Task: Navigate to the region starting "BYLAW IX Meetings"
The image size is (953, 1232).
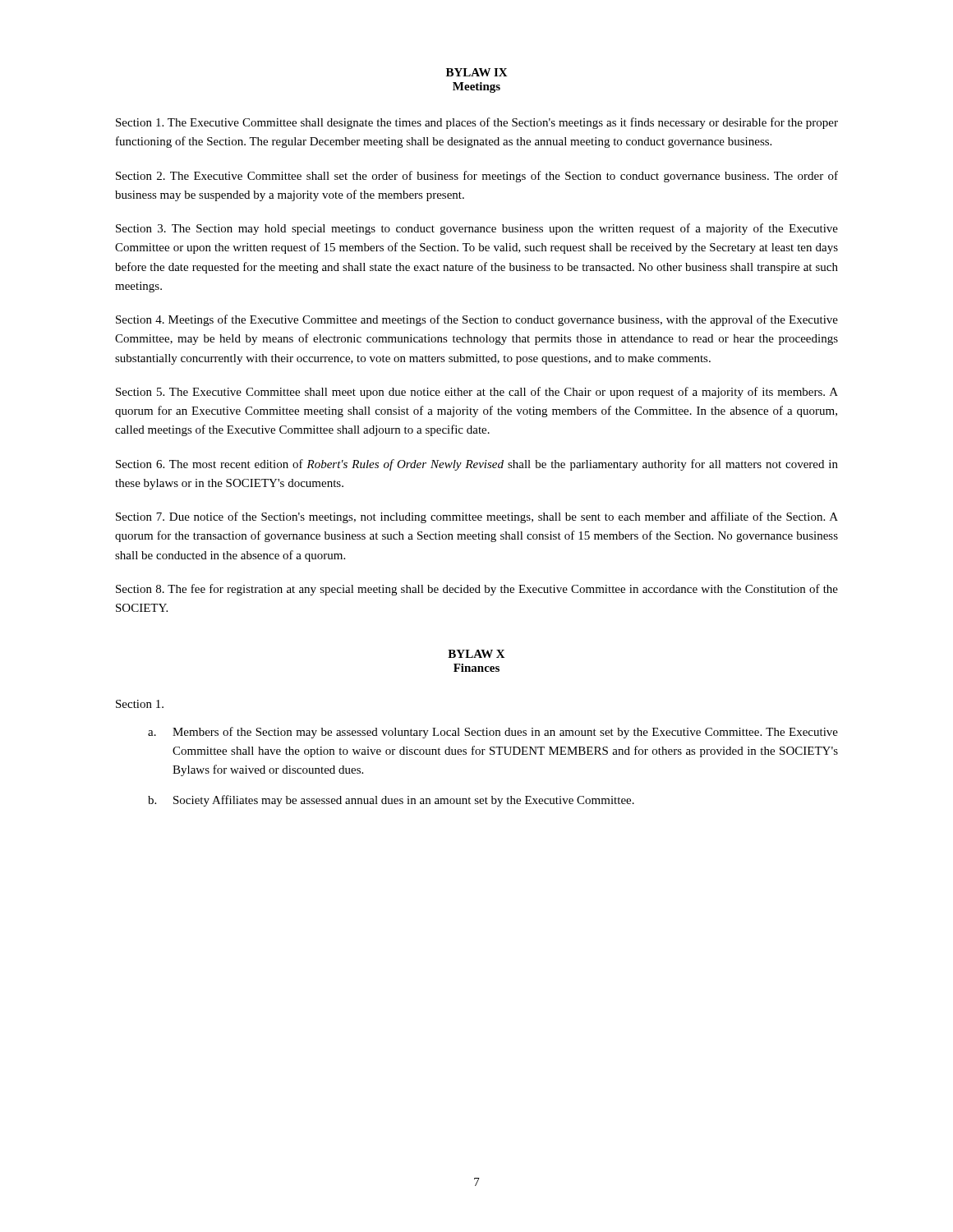Action: [x=476, y=79]
